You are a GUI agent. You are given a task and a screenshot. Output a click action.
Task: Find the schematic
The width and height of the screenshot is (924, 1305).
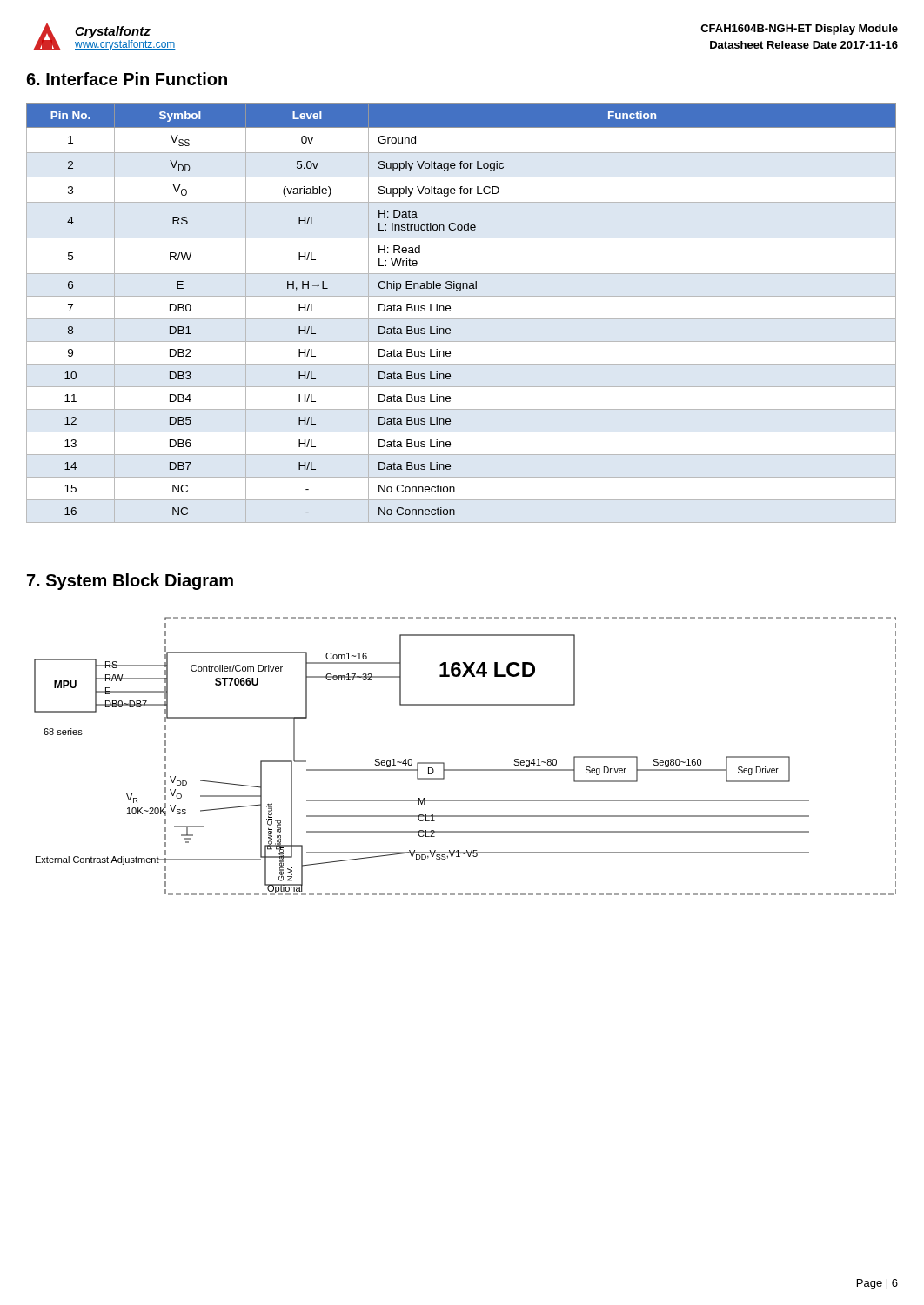point(461,757)
